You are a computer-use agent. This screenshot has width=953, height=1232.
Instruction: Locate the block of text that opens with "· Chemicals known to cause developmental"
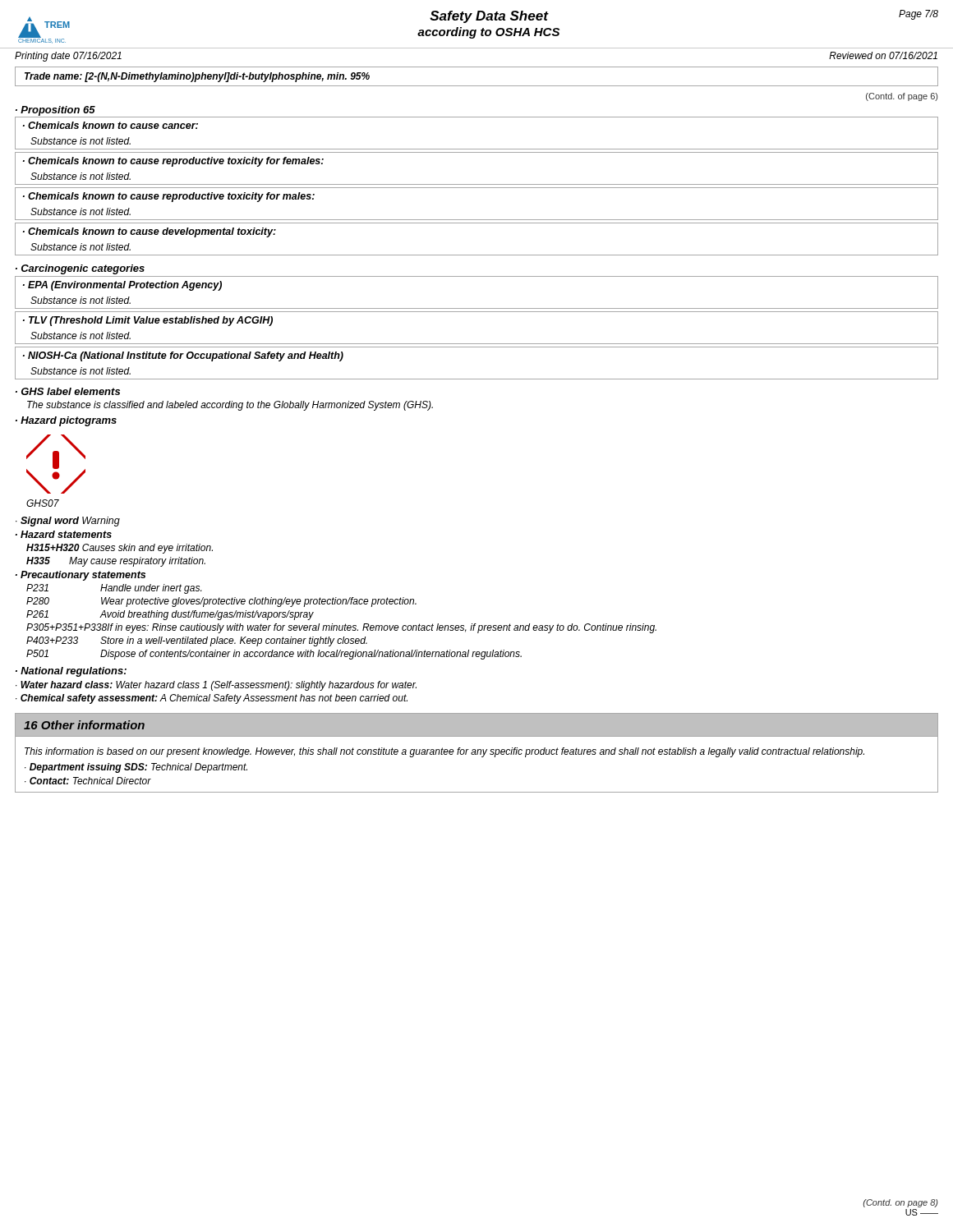(x=149, y=232)
